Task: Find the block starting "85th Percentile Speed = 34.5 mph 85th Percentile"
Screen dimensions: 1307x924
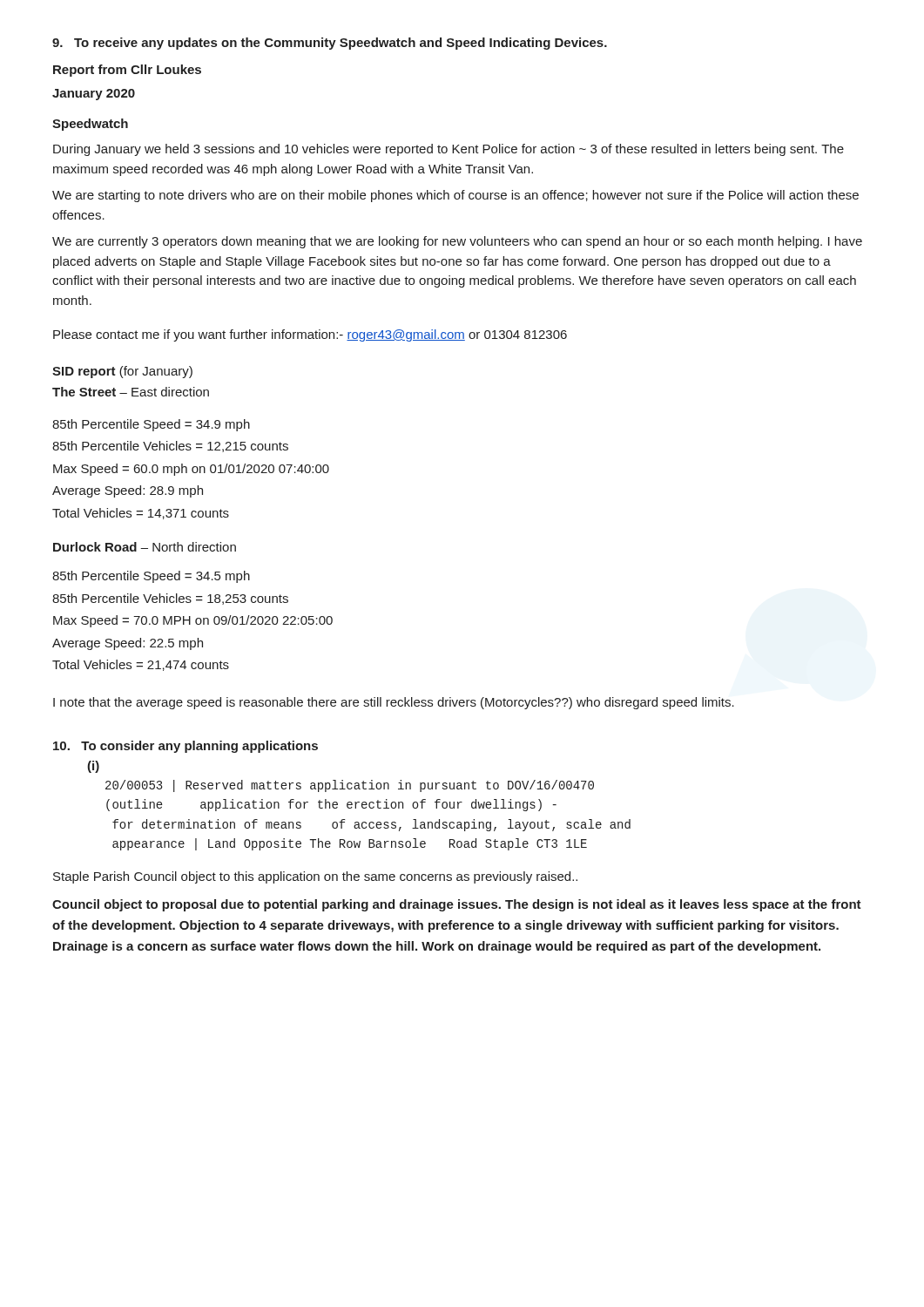Action: [193, 620]
